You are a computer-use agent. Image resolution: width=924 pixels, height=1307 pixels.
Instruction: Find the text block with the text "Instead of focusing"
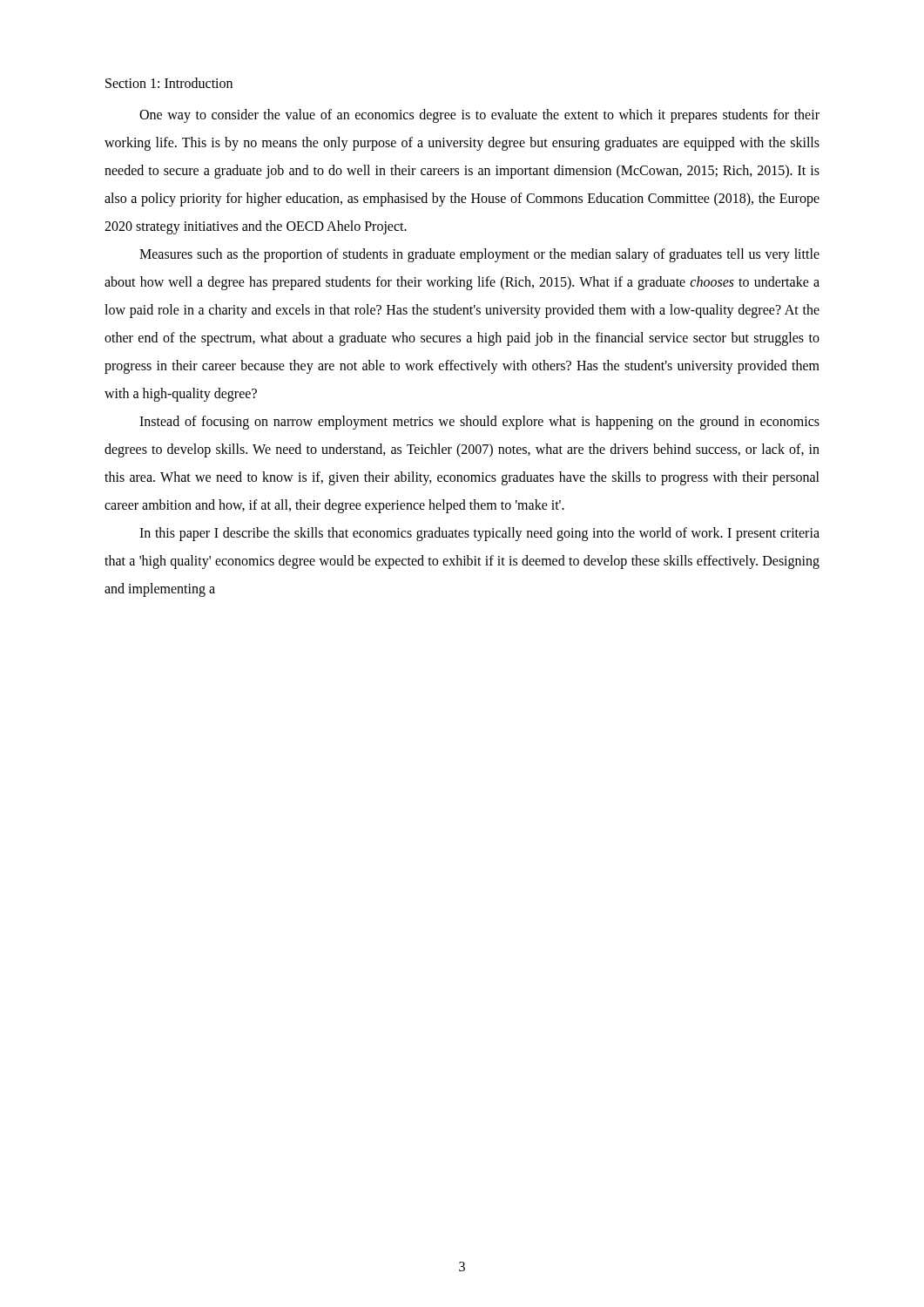pos(462,463)
